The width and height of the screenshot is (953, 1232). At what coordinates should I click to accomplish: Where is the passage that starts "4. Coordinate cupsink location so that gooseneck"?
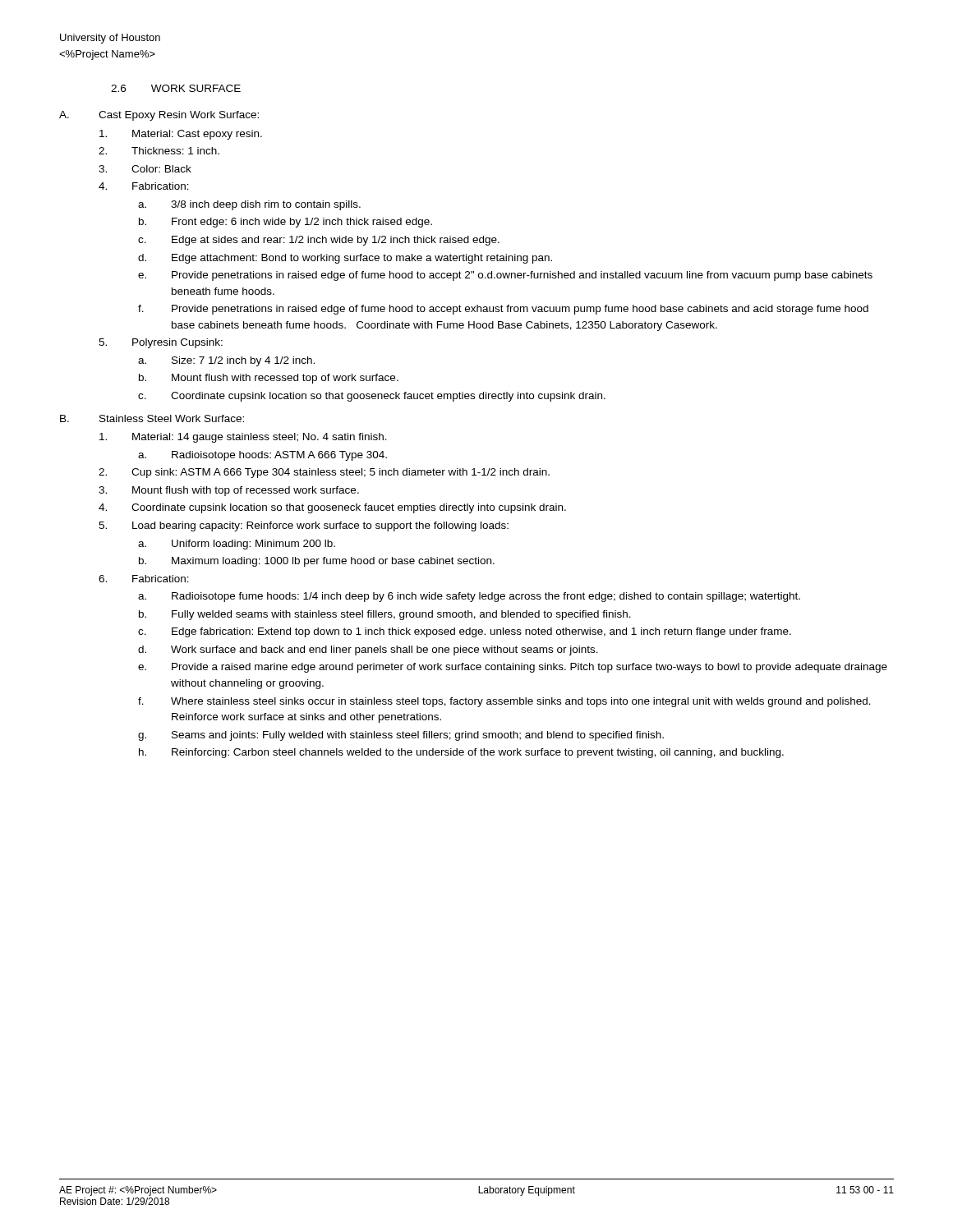496,508
